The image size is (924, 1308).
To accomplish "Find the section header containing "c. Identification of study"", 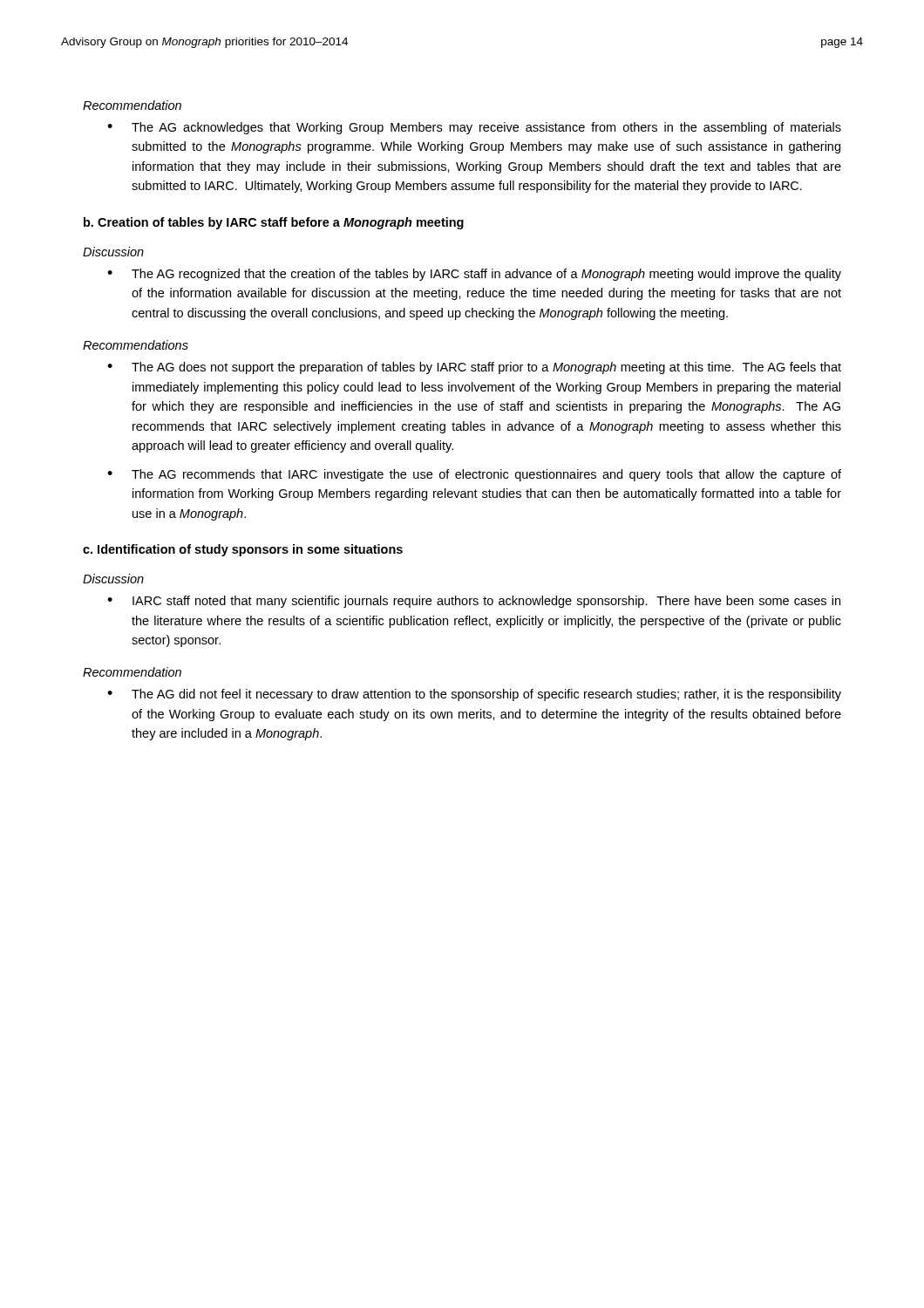I will coord(243,549).
